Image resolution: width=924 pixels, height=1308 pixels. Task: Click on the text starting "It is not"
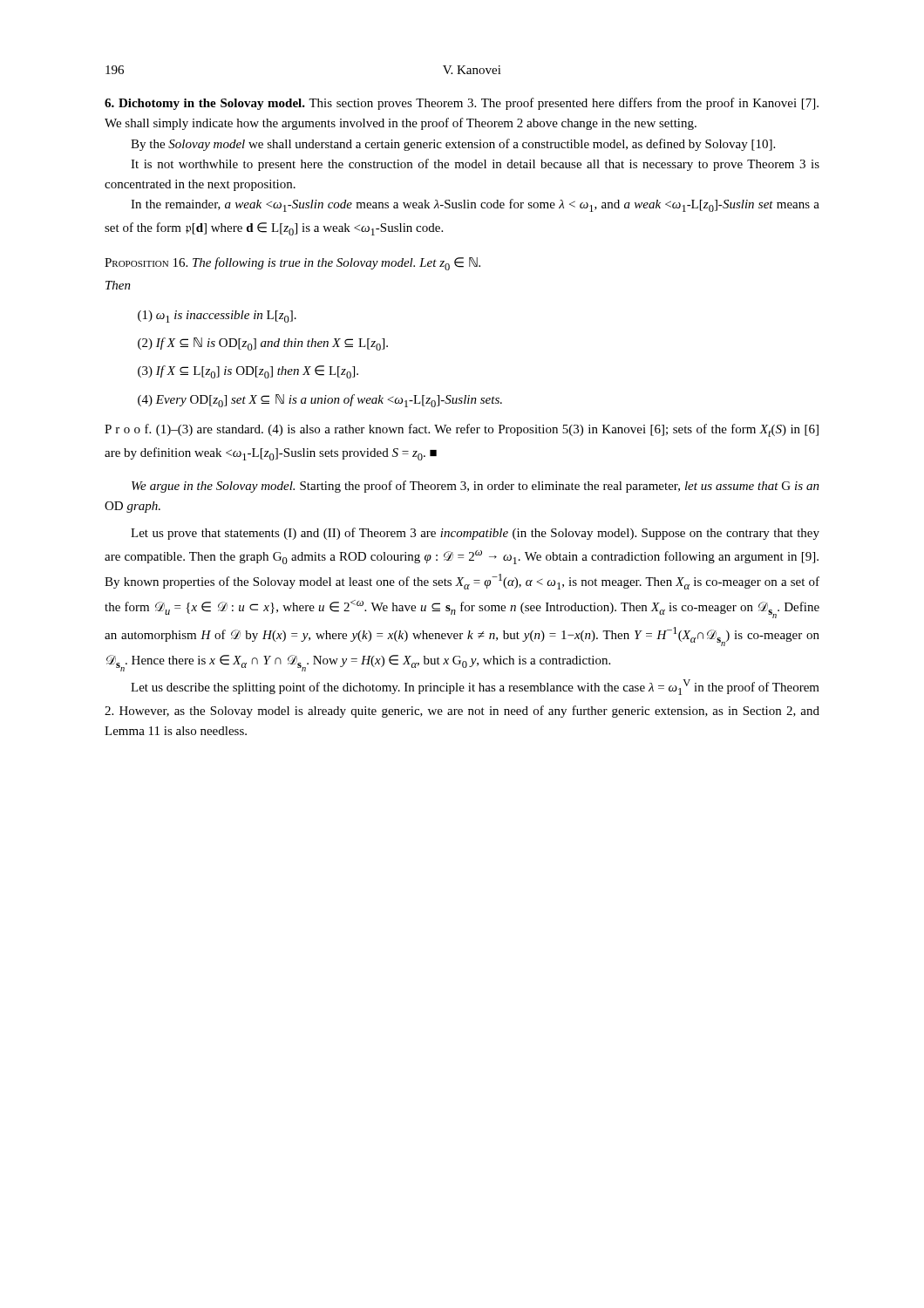(462, 174)
